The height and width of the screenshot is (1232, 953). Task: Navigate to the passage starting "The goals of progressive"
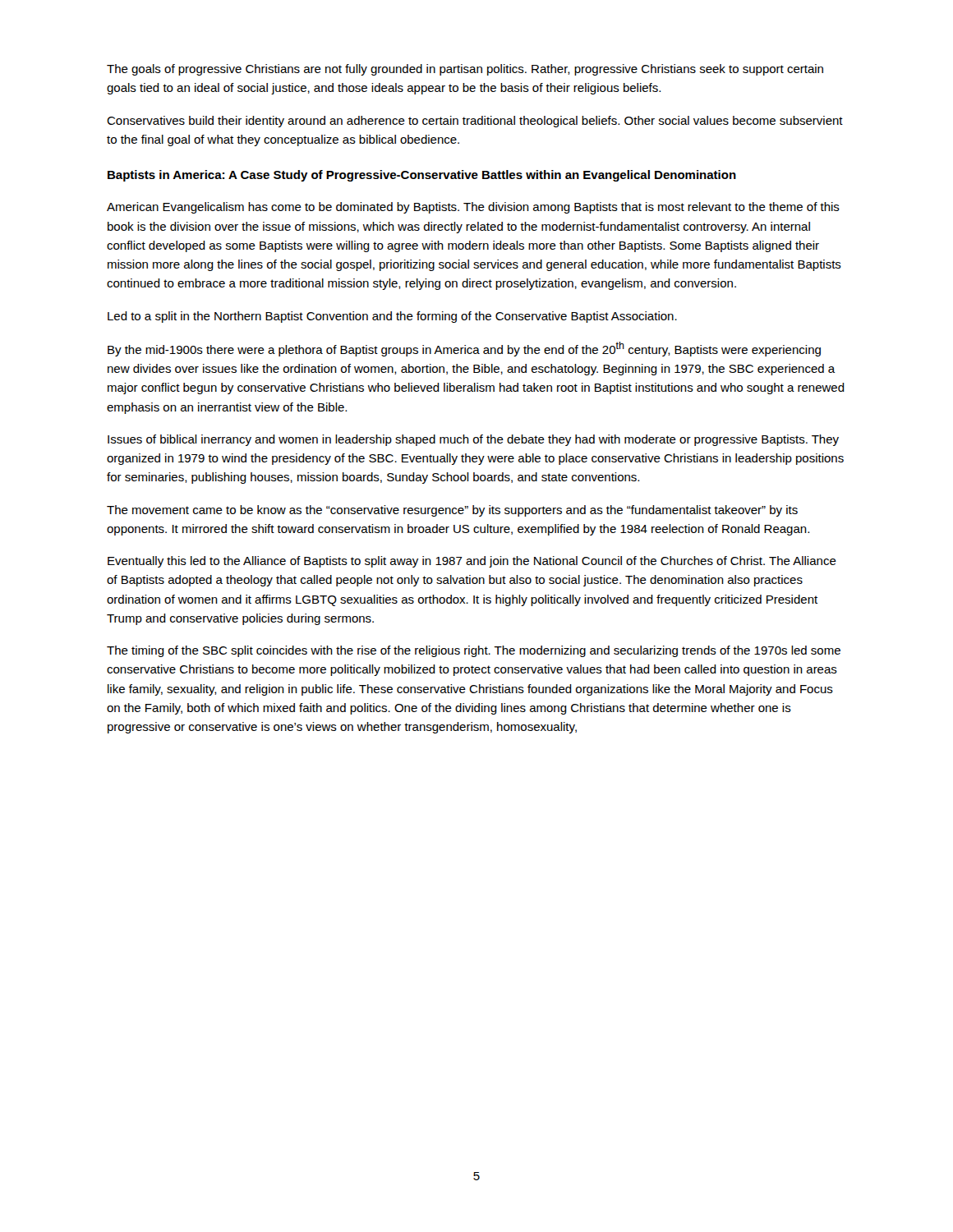(465, 78)
